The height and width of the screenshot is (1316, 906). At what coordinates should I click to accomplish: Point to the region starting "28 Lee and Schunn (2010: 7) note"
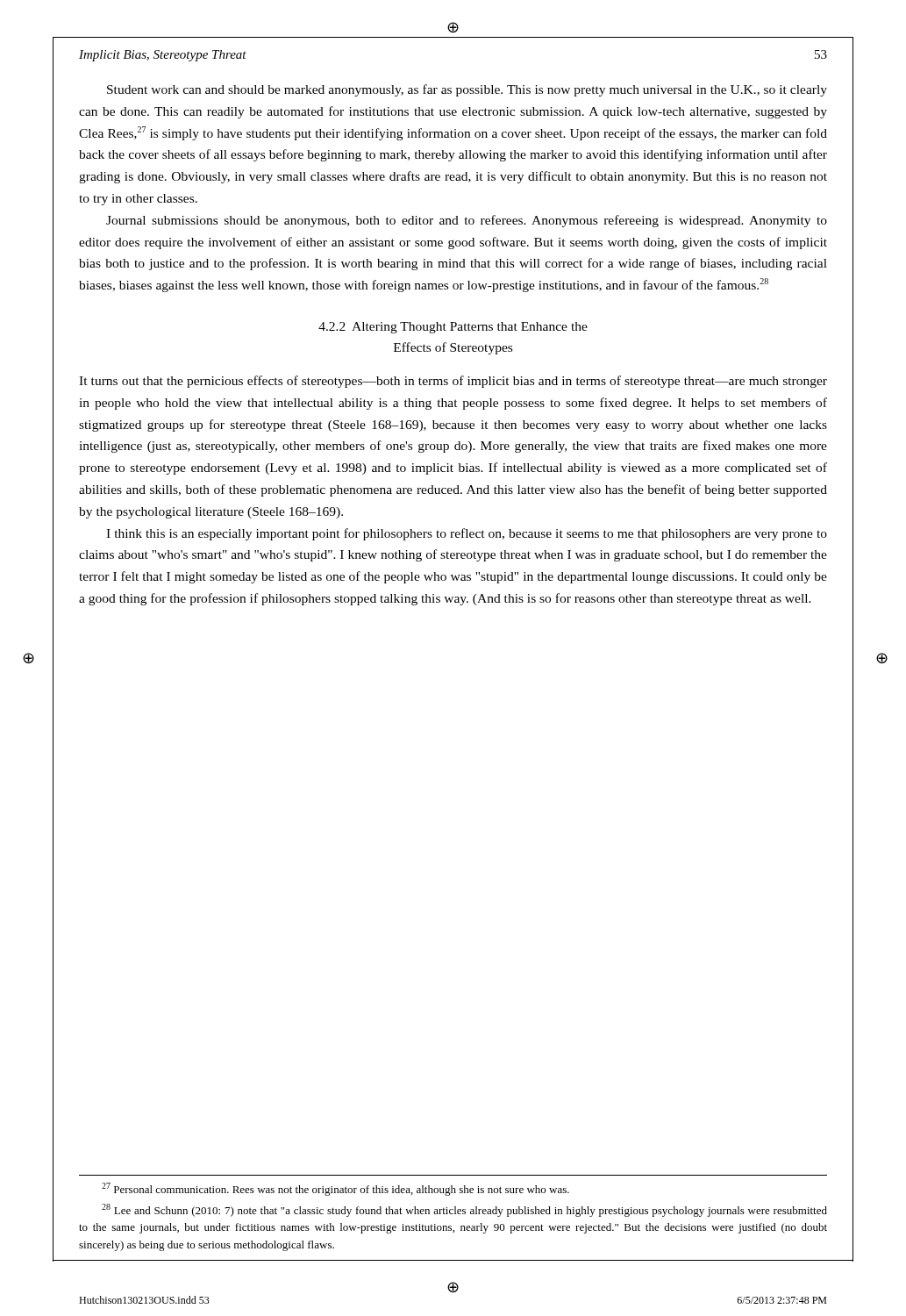coord(453,1227)
